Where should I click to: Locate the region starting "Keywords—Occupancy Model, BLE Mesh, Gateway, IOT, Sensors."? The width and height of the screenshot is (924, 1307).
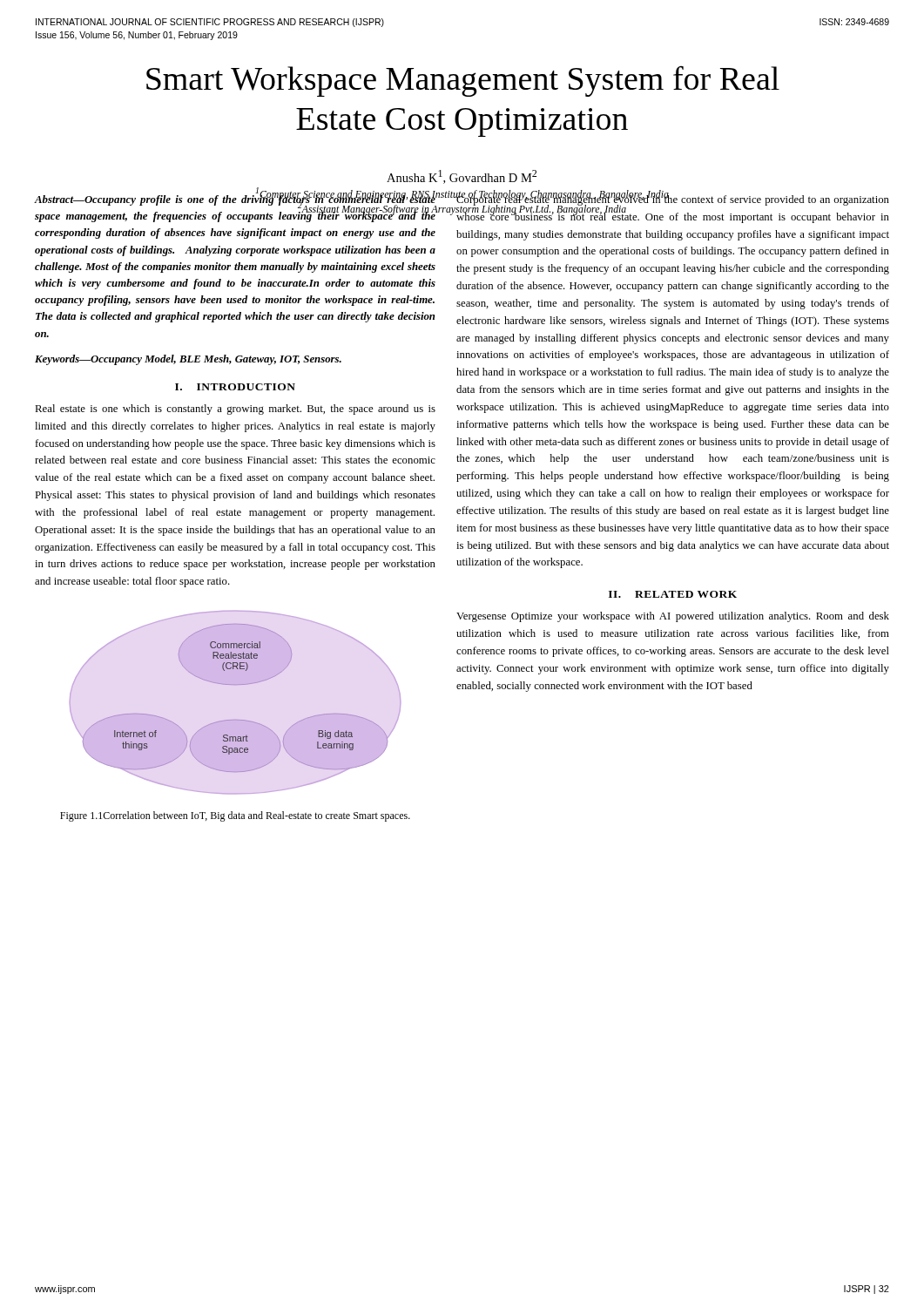coord(188,359)
